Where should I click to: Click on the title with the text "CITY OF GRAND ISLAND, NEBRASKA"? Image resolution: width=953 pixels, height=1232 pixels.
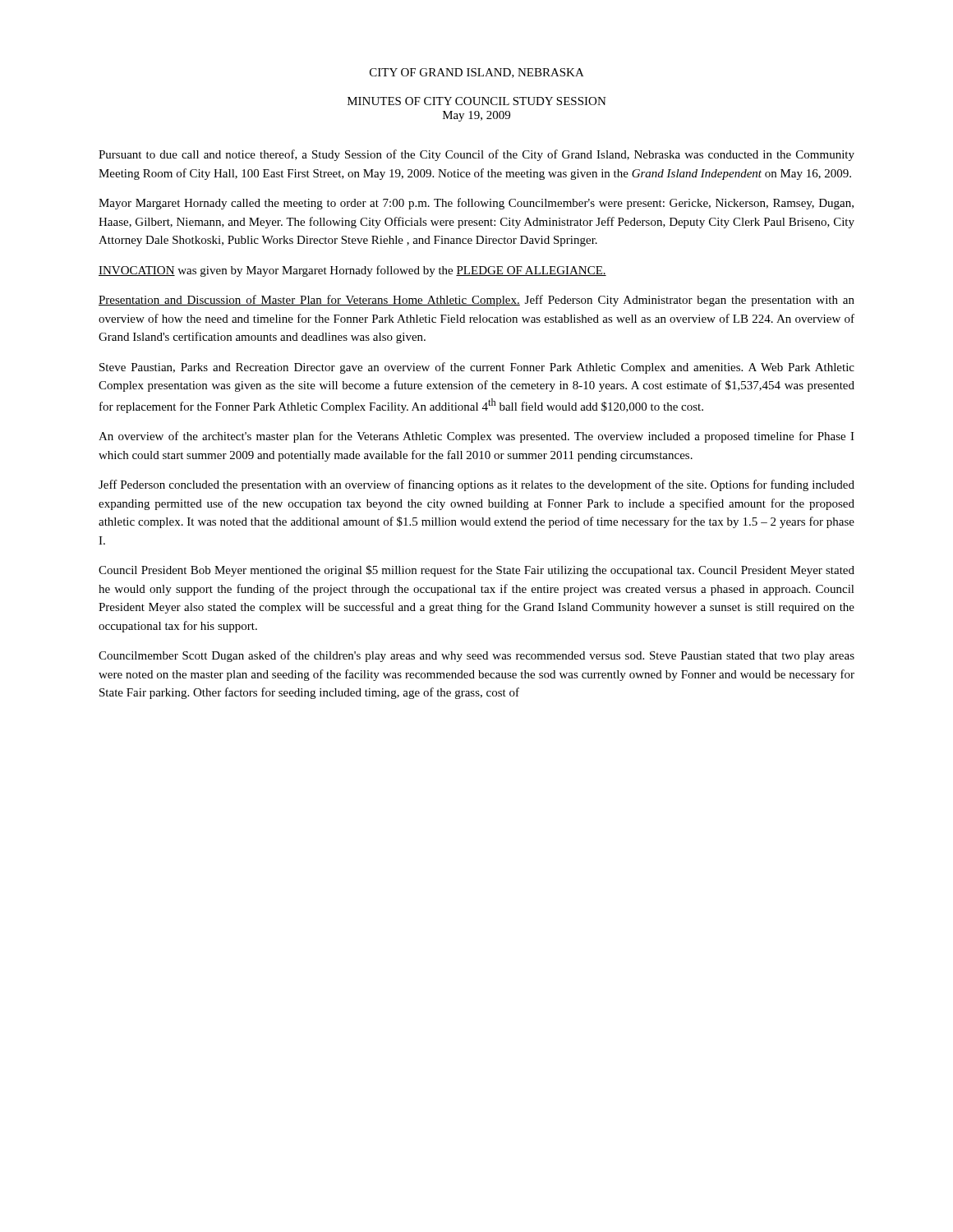pyautogui.click(x=476, y=72)
